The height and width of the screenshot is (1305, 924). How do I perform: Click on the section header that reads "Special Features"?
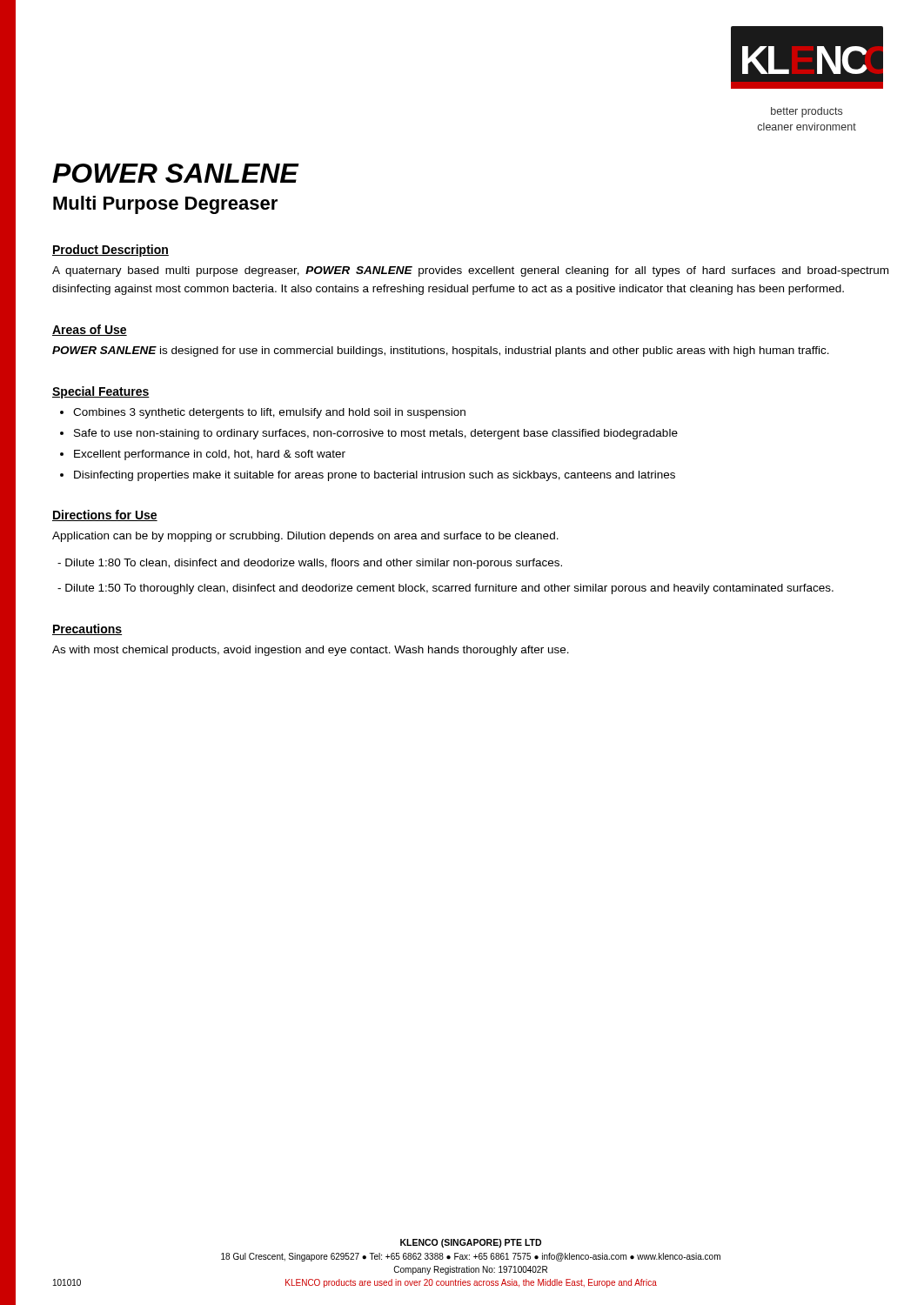point(101,391)
